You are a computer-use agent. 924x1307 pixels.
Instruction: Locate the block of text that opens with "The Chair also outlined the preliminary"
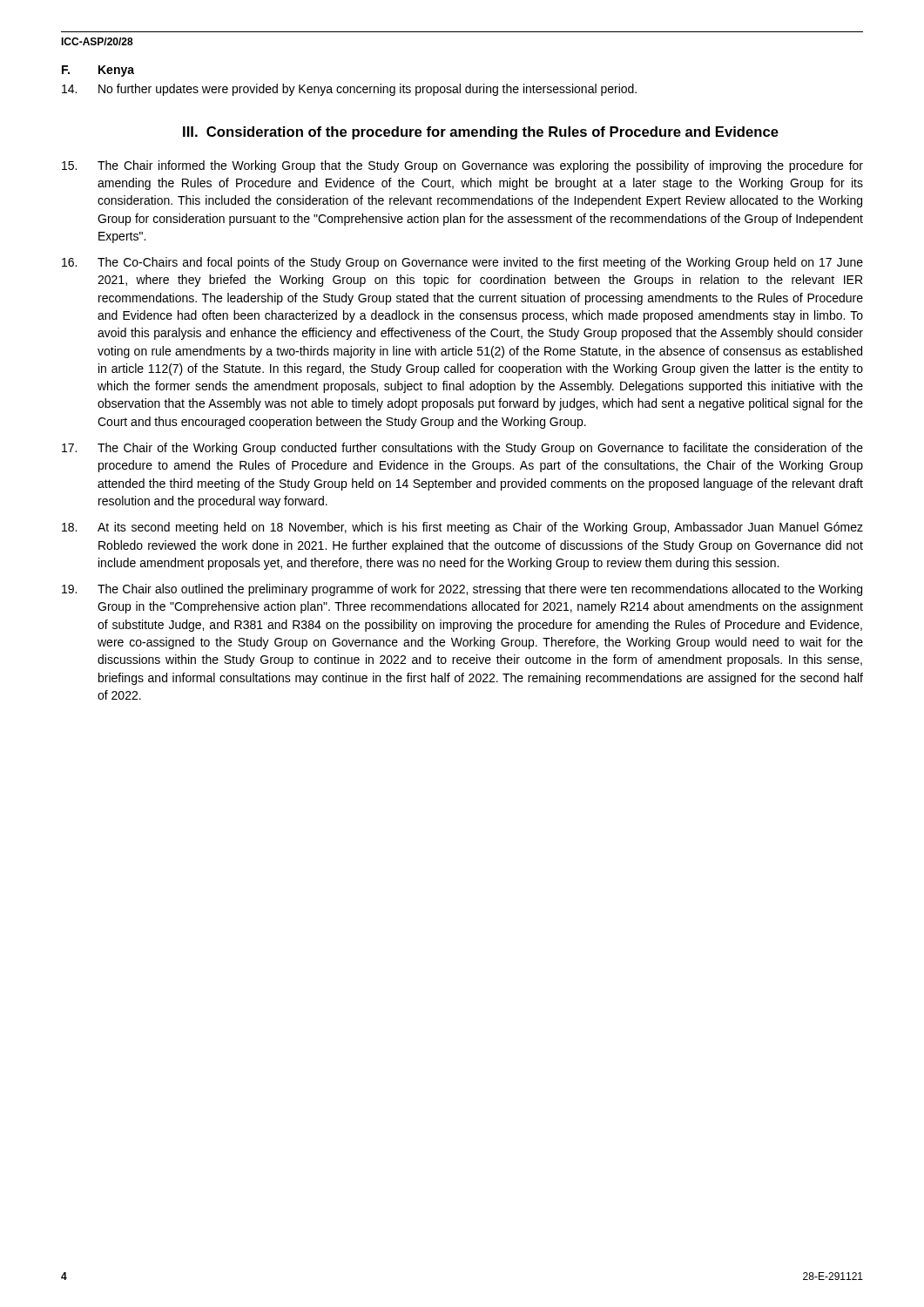[x=462, y=642]
